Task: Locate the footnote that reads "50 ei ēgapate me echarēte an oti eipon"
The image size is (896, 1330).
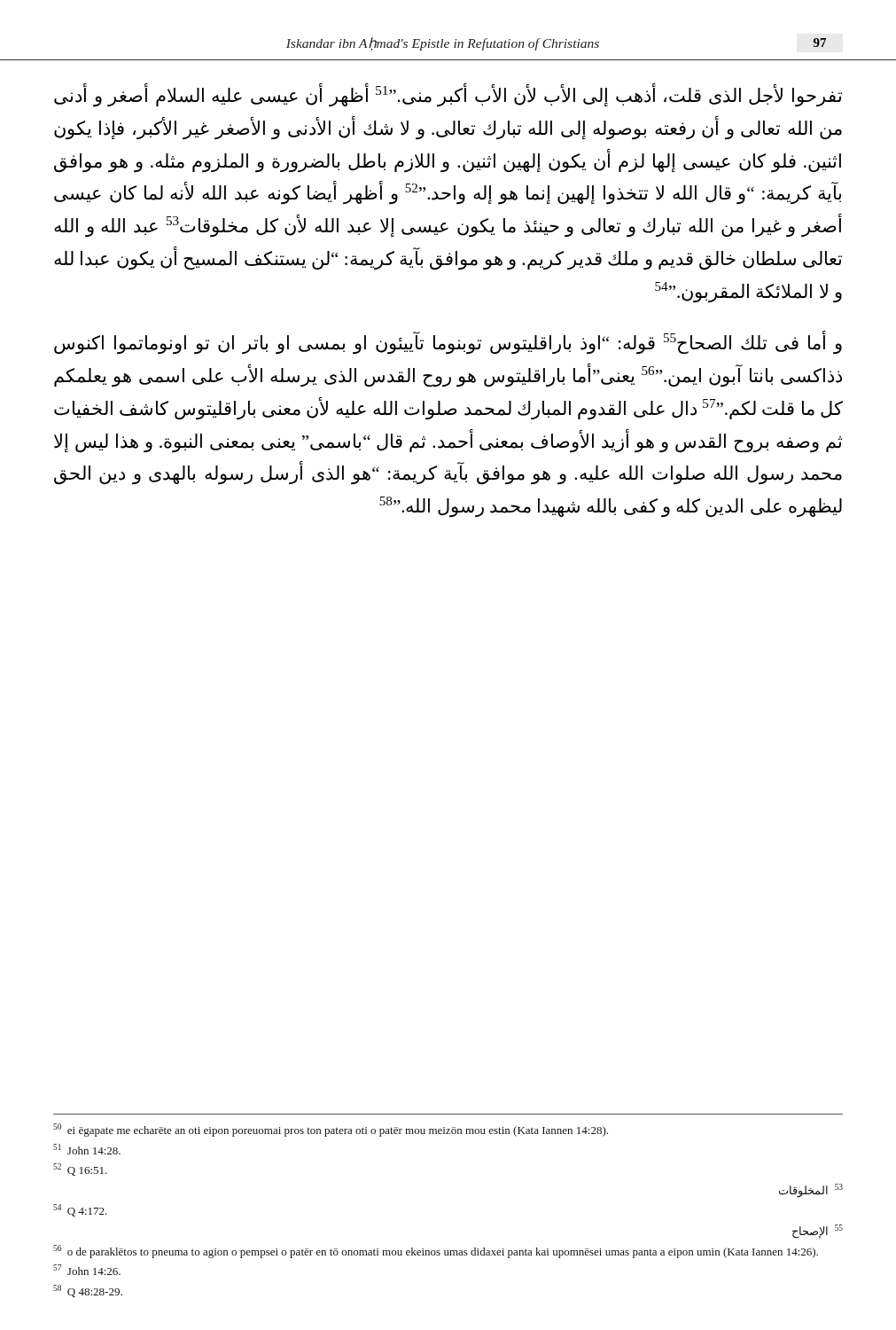Action: (331, 1129)
